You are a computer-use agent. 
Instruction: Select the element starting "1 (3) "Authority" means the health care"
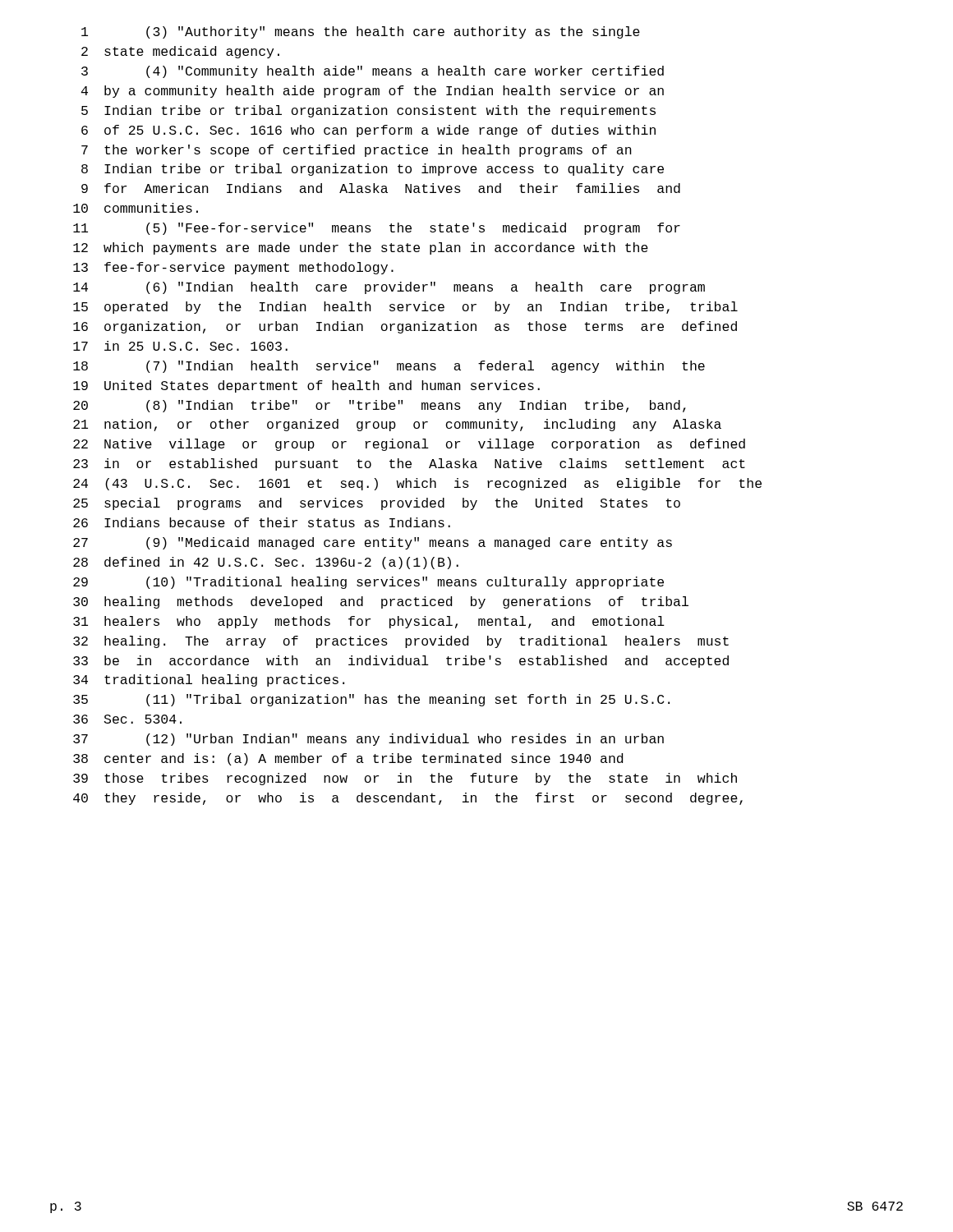476,43
